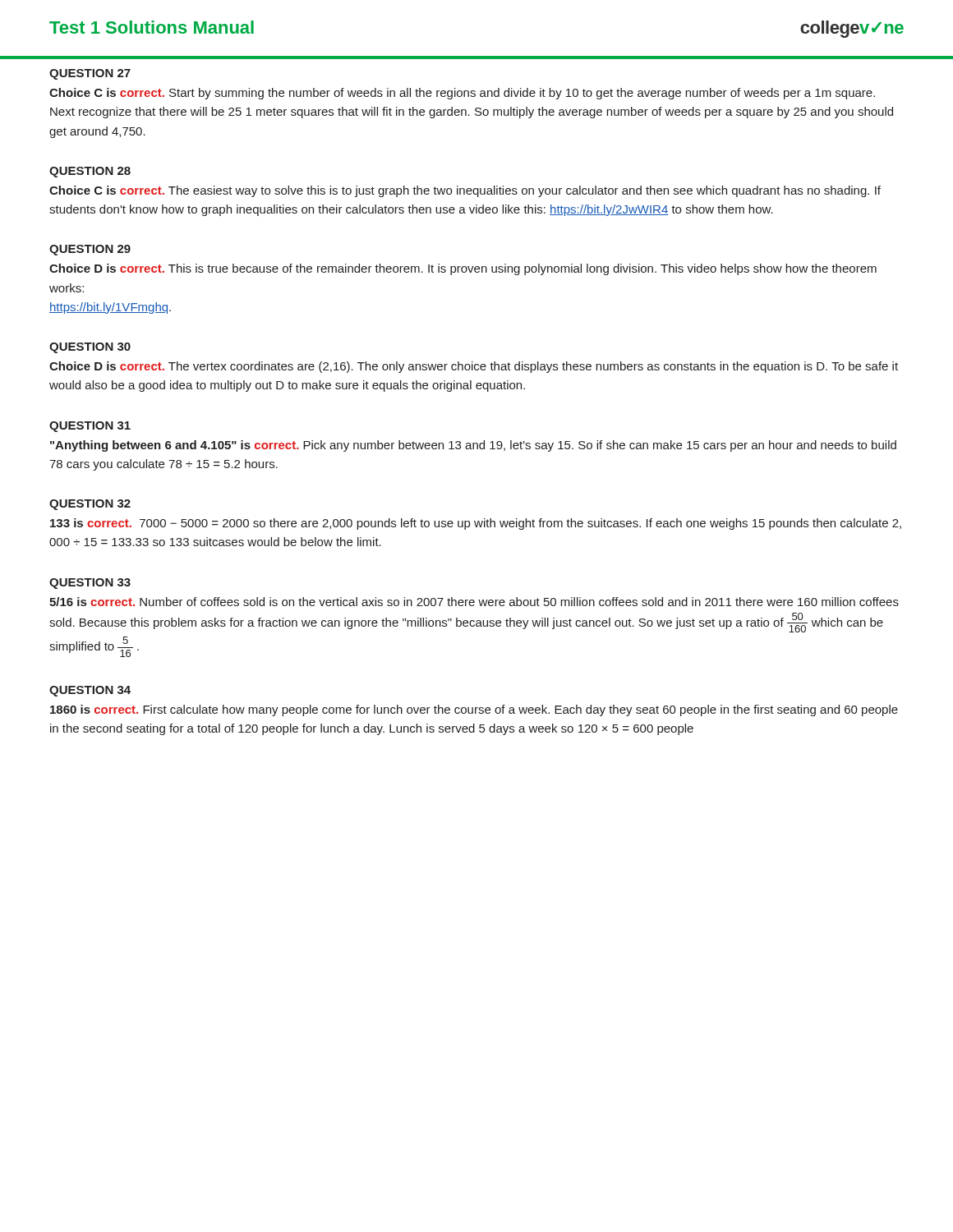Find the text block with the text "QUESTION 28 Choice C is correct. The"
953x1232 pixels.
(476, 191)
